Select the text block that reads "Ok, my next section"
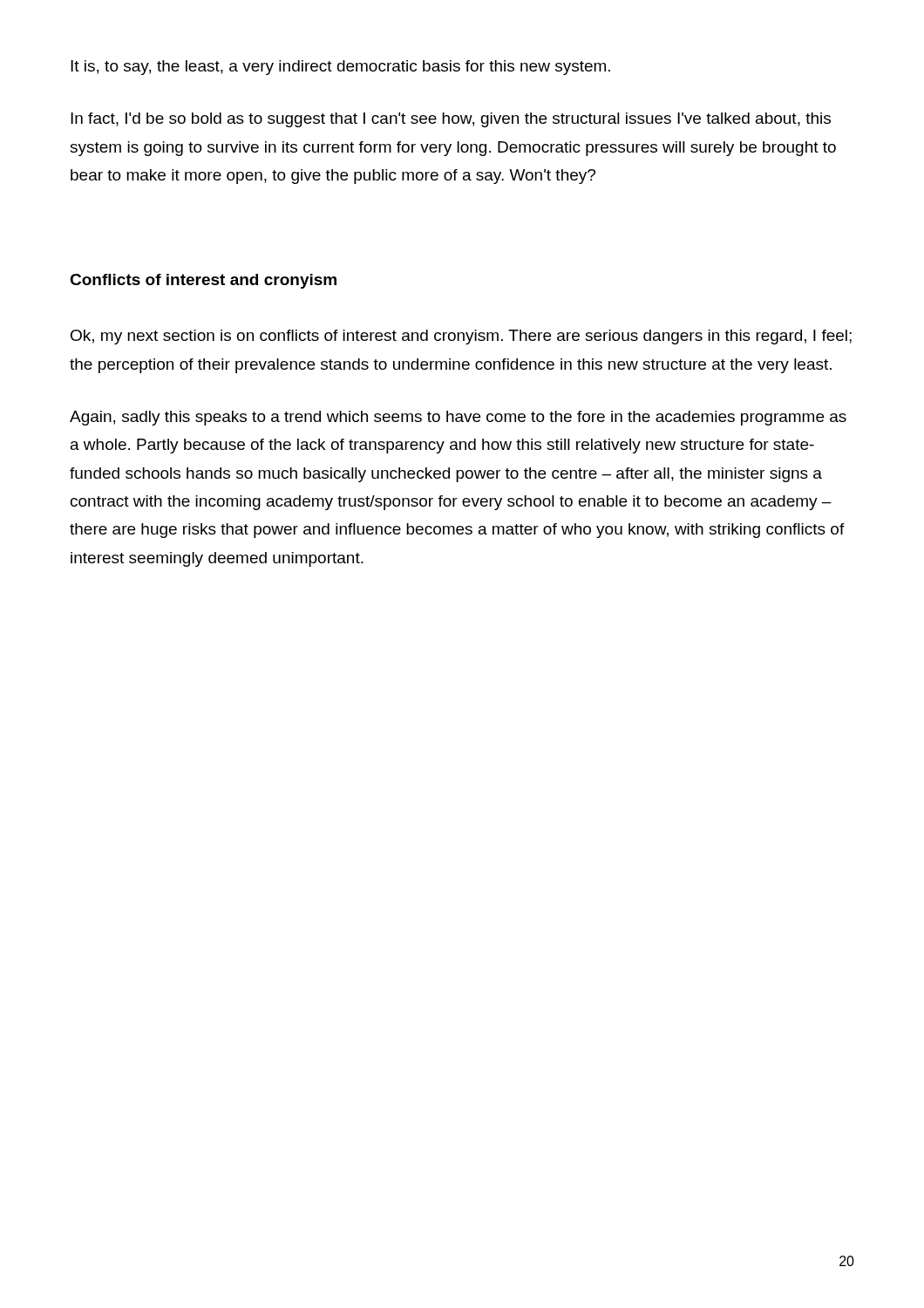Viewport: 924px width, 1308px height. tap(461, 350)
